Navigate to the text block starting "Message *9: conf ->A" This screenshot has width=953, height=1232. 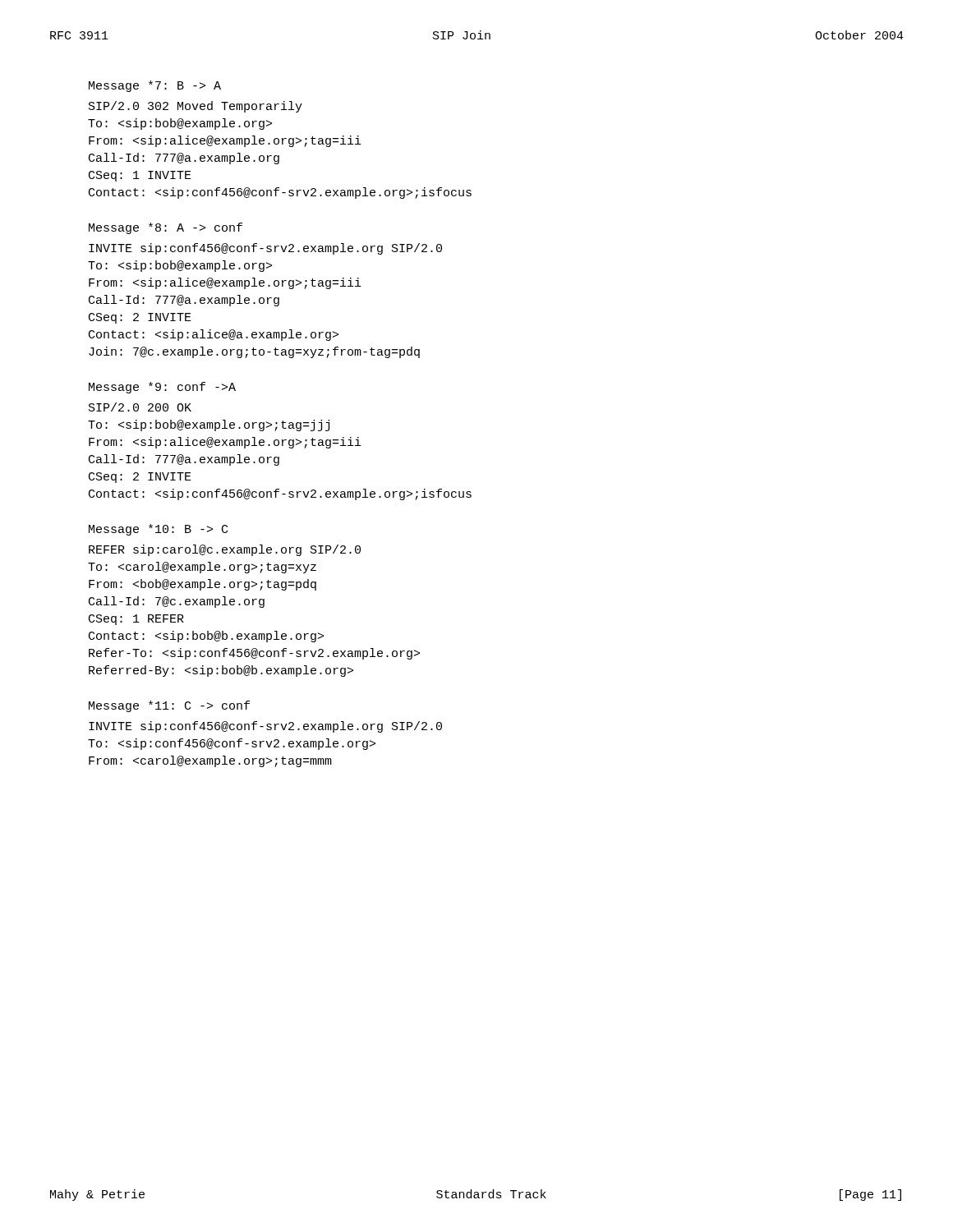pos(162,388)
